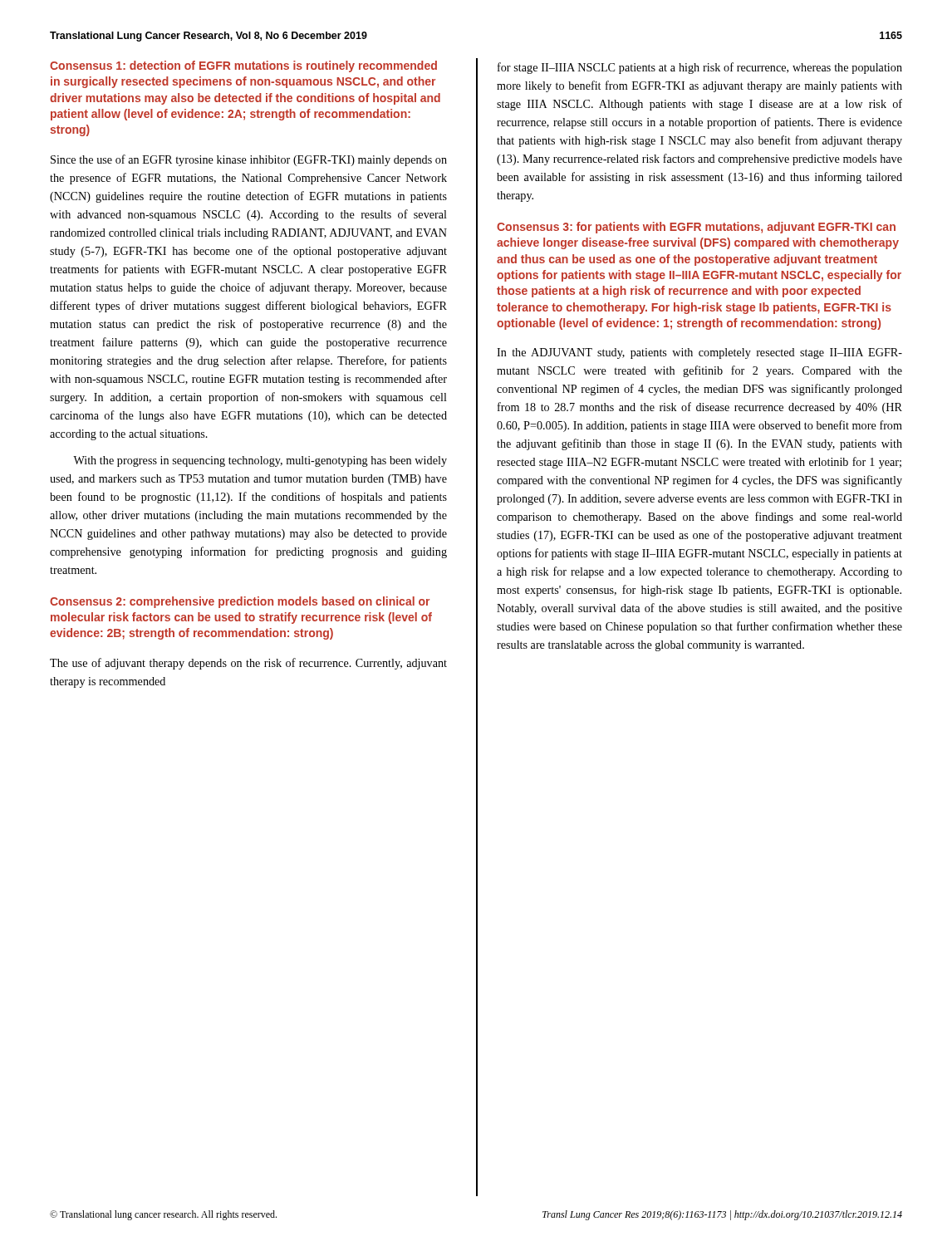Select the element starting "Consensus 3: for patients with EGFR mutations, adjuvant"

(x=699, y=275)
